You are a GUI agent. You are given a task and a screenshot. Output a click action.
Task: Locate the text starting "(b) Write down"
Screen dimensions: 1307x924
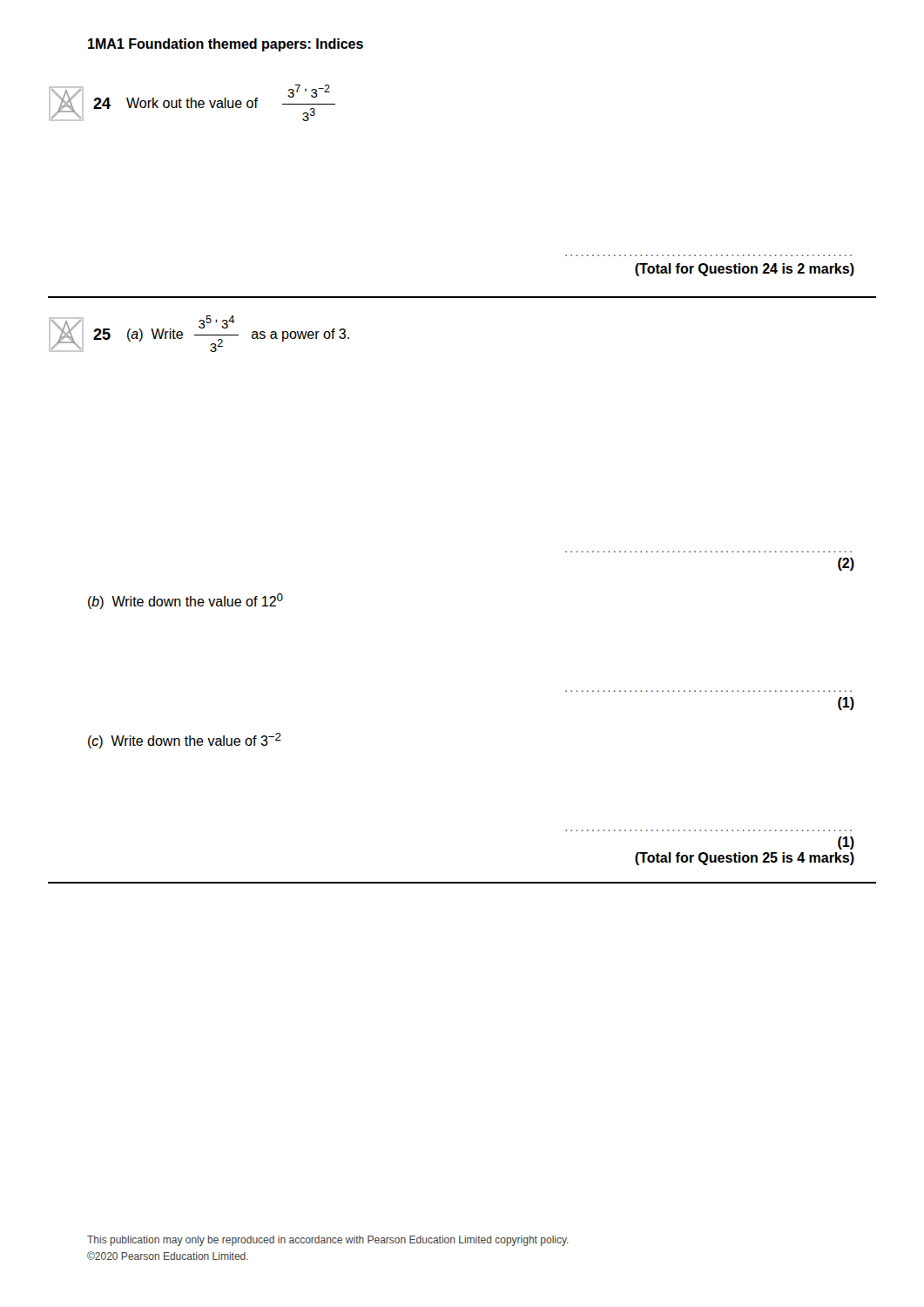pyautogui.click(x=185, y=600)
